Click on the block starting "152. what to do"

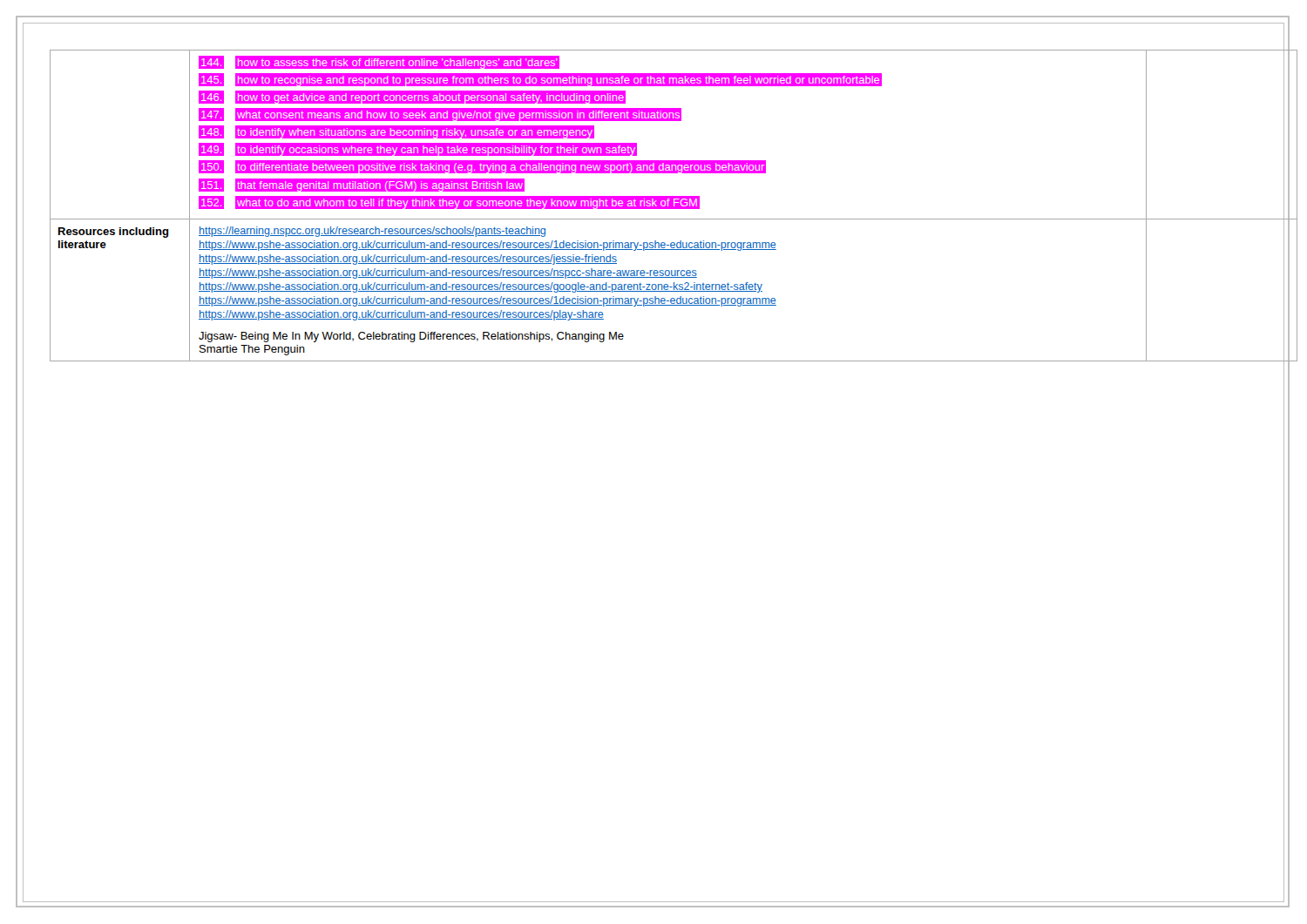point(668,202)
